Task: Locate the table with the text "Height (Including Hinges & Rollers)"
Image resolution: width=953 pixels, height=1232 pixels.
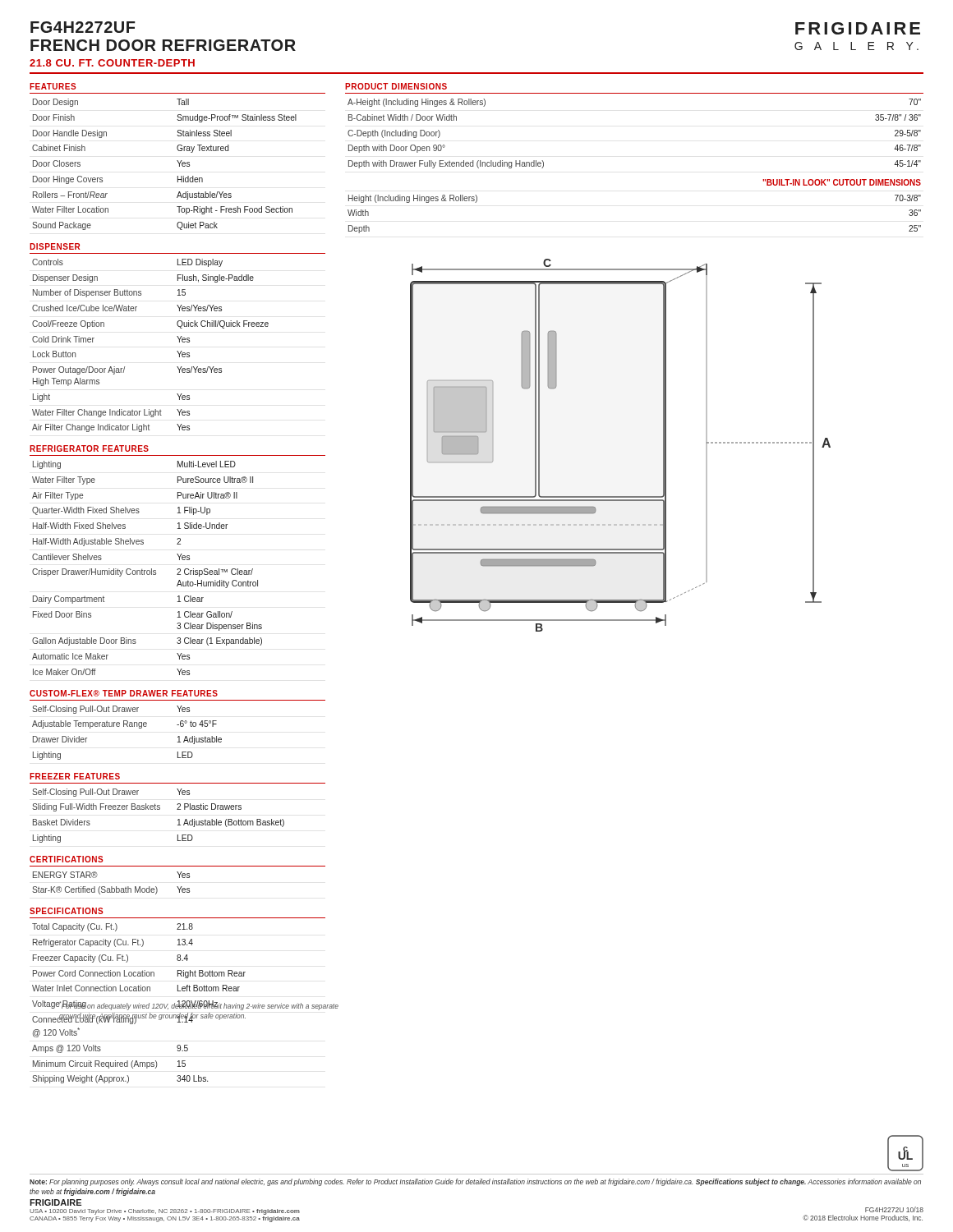Action: tap(634, 166)
